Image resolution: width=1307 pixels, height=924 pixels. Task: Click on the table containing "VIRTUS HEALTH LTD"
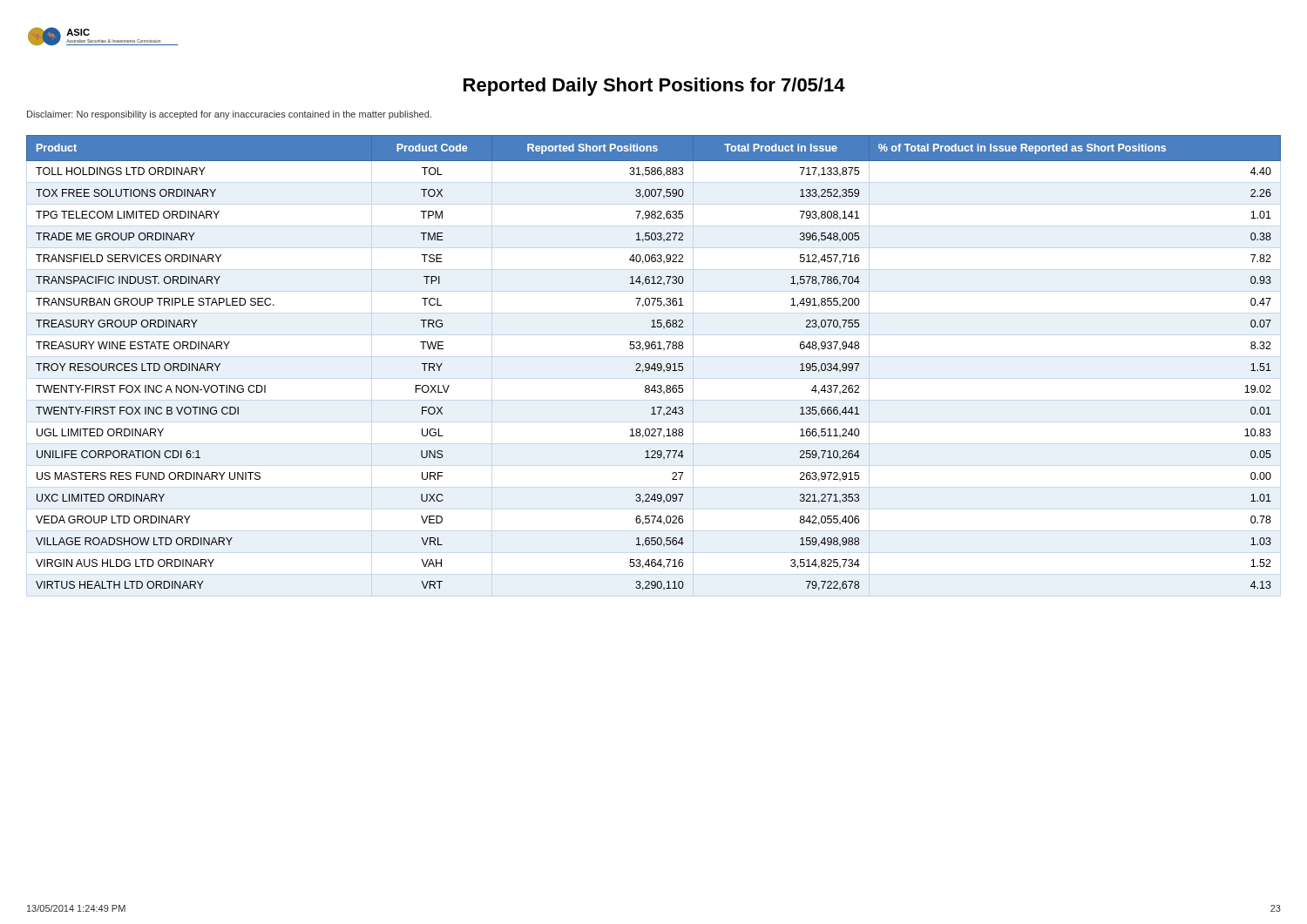[654, 366]
